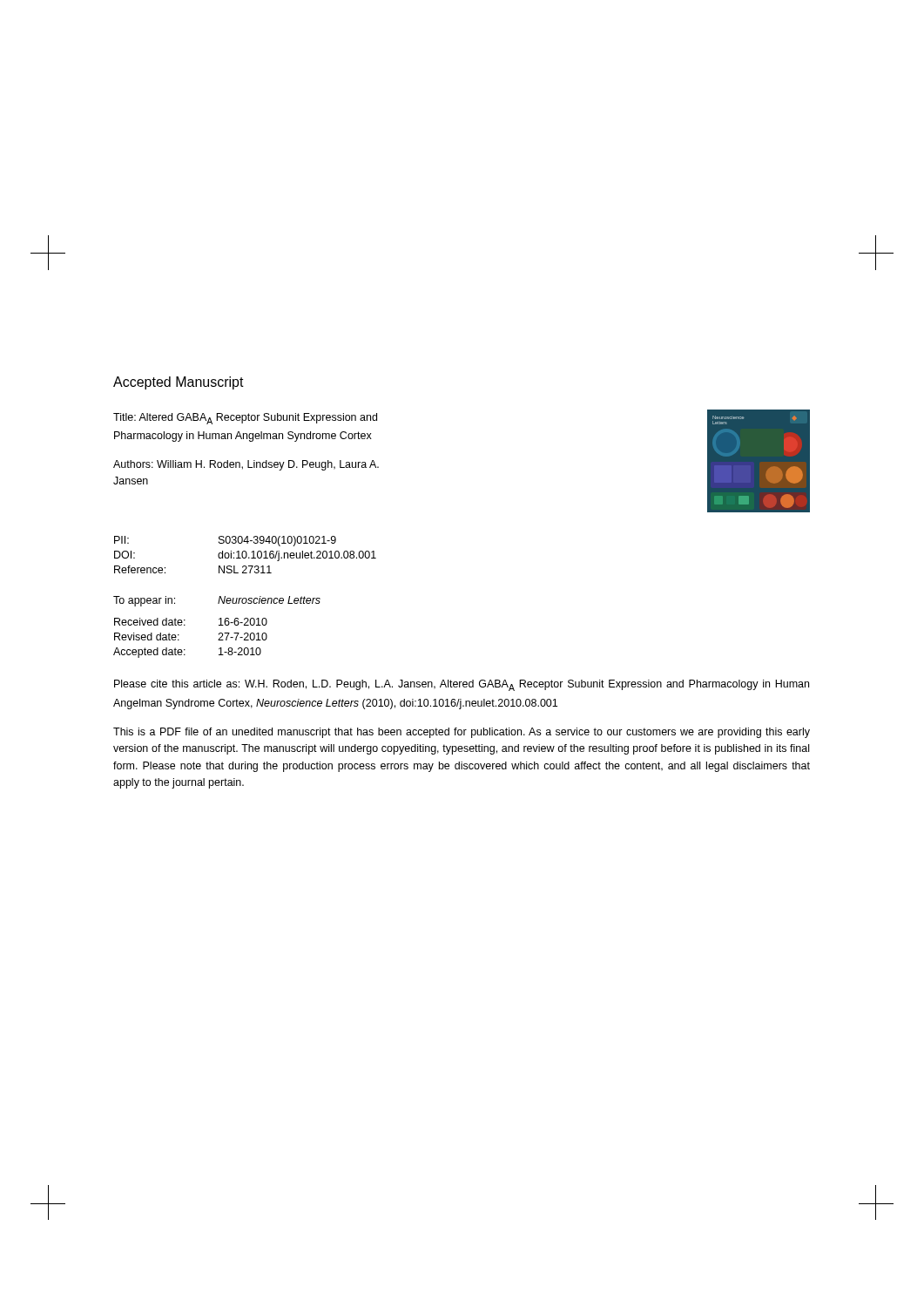
Task: Select the block starting "Please cite this article as:"
Action: (462, 693)
